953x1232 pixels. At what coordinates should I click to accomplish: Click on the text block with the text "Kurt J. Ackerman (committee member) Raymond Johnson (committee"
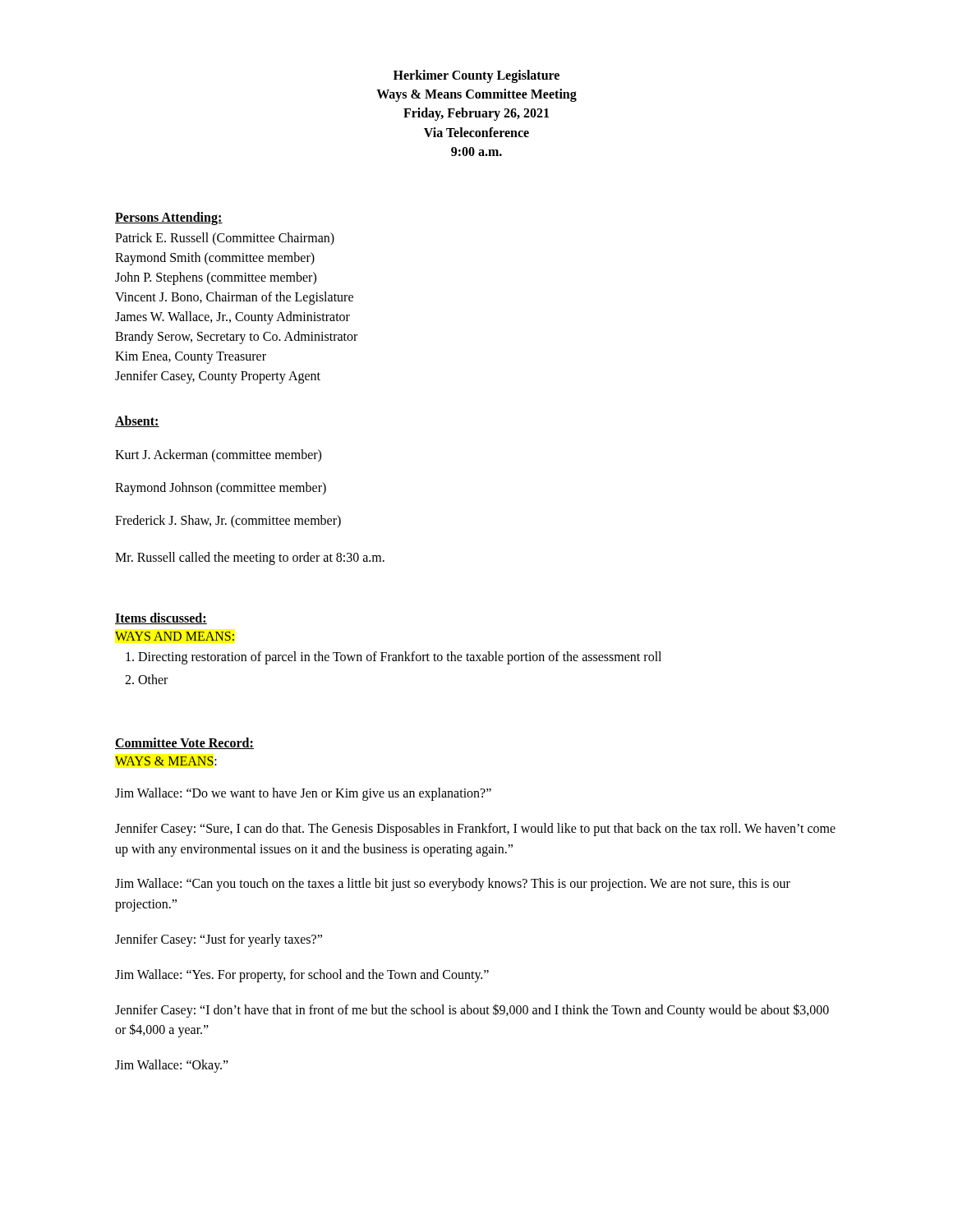tap(218, 456)
